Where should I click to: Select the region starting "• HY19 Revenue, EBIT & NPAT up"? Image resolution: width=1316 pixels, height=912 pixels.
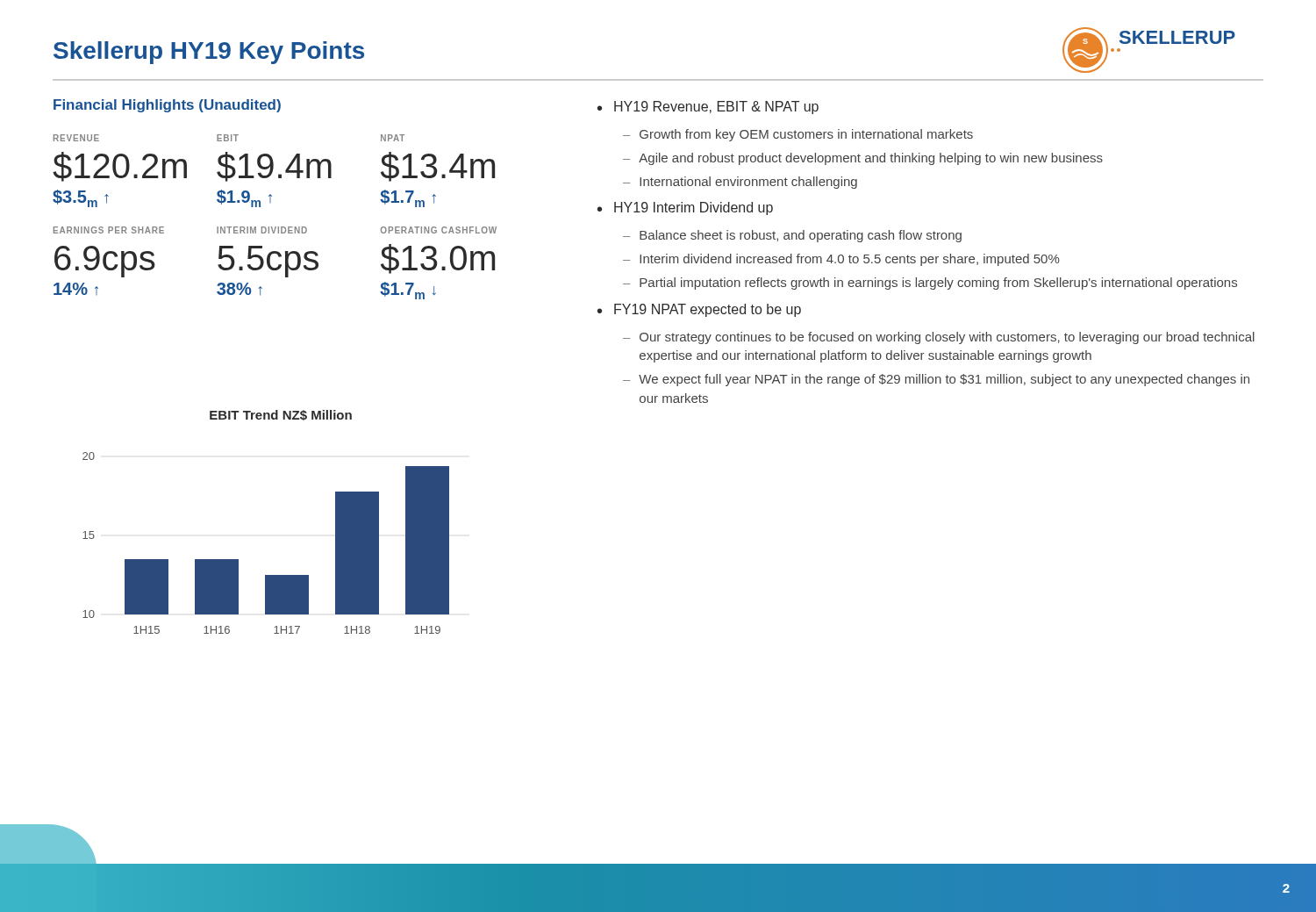coord(708,108)
